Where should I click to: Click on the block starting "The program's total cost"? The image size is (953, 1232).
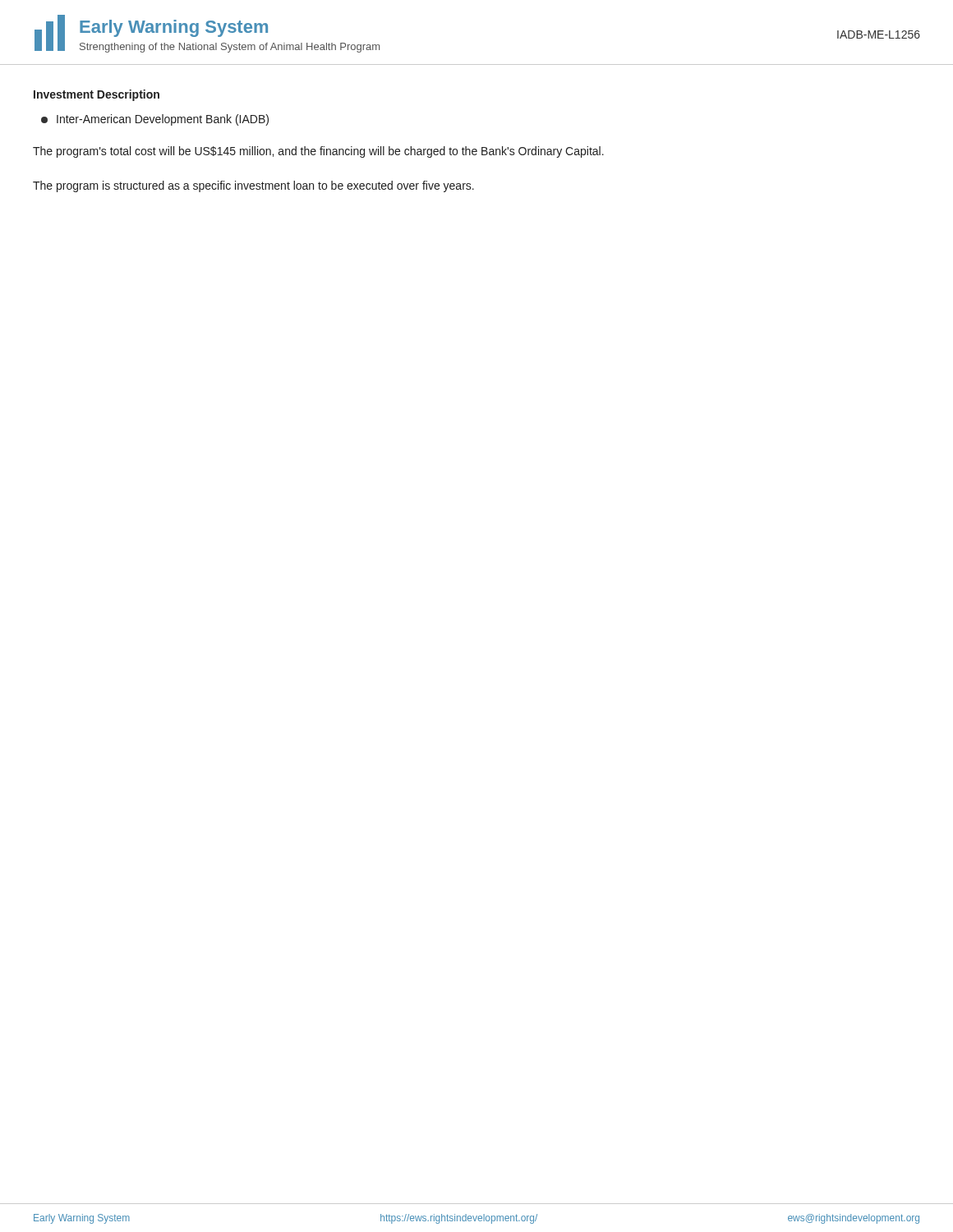(319, 151)
